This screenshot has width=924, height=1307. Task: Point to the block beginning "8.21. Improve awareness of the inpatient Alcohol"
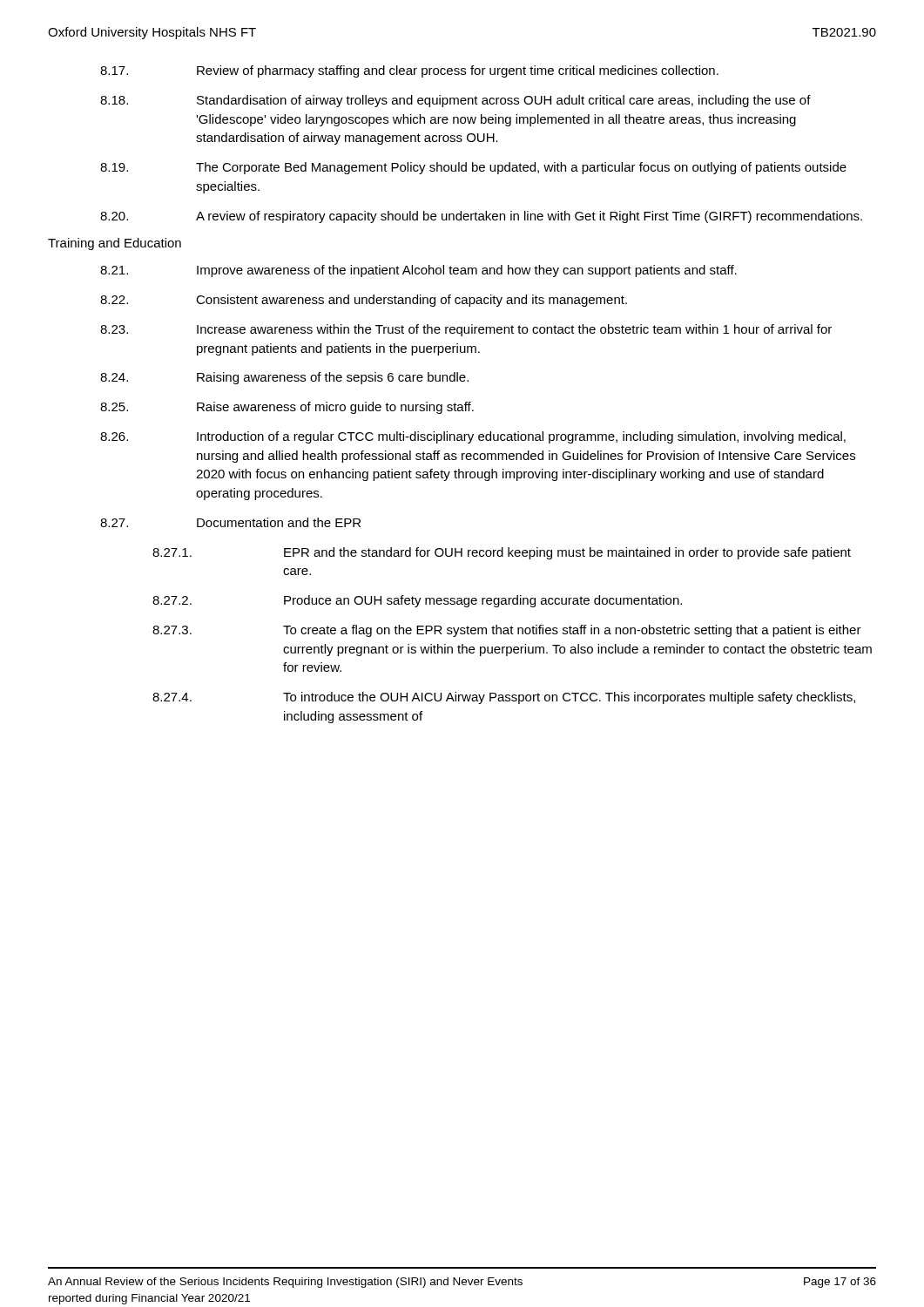tap(462, 270)
